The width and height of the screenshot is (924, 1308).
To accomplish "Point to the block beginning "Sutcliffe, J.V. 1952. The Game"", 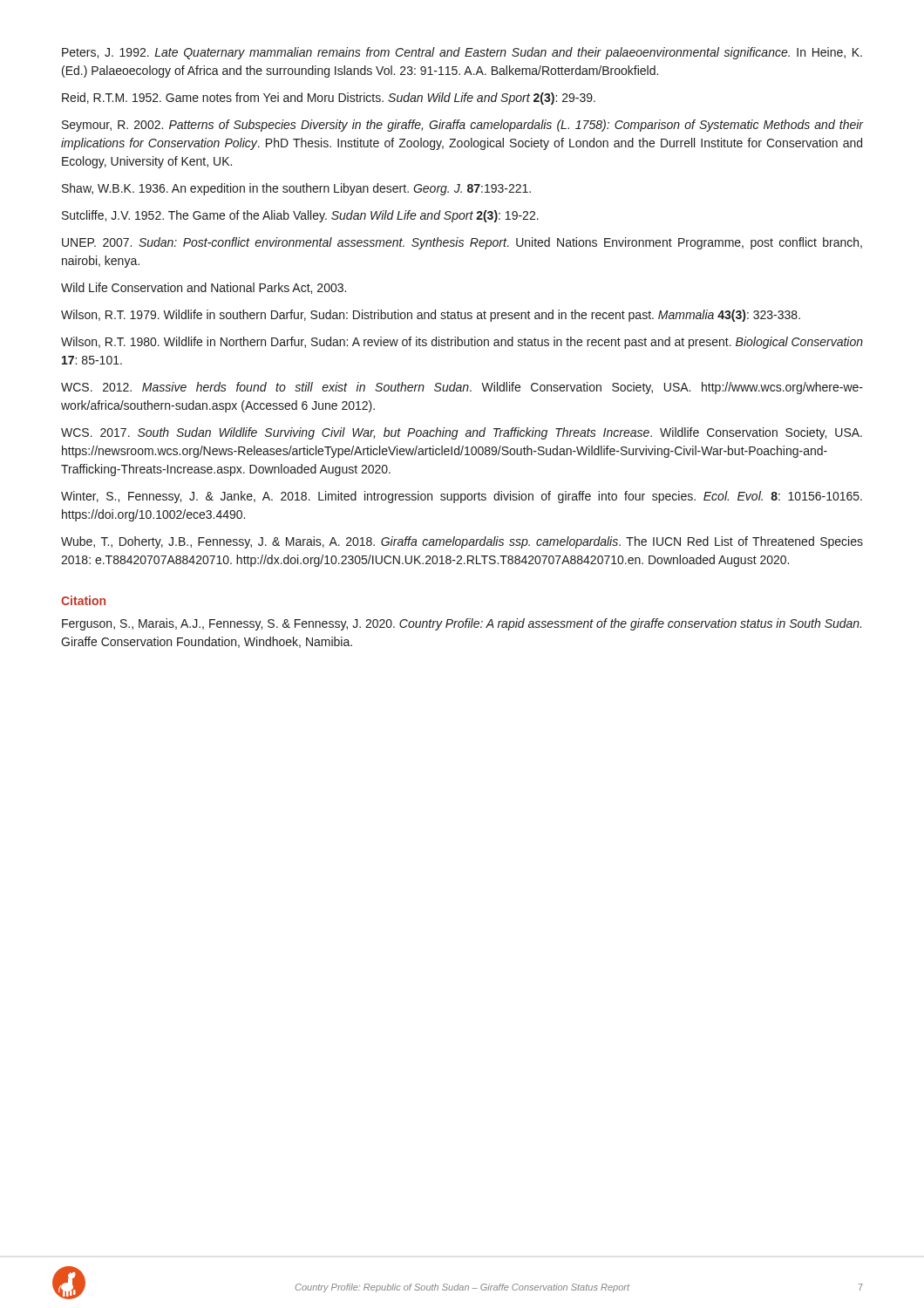I will pos(300,215).
